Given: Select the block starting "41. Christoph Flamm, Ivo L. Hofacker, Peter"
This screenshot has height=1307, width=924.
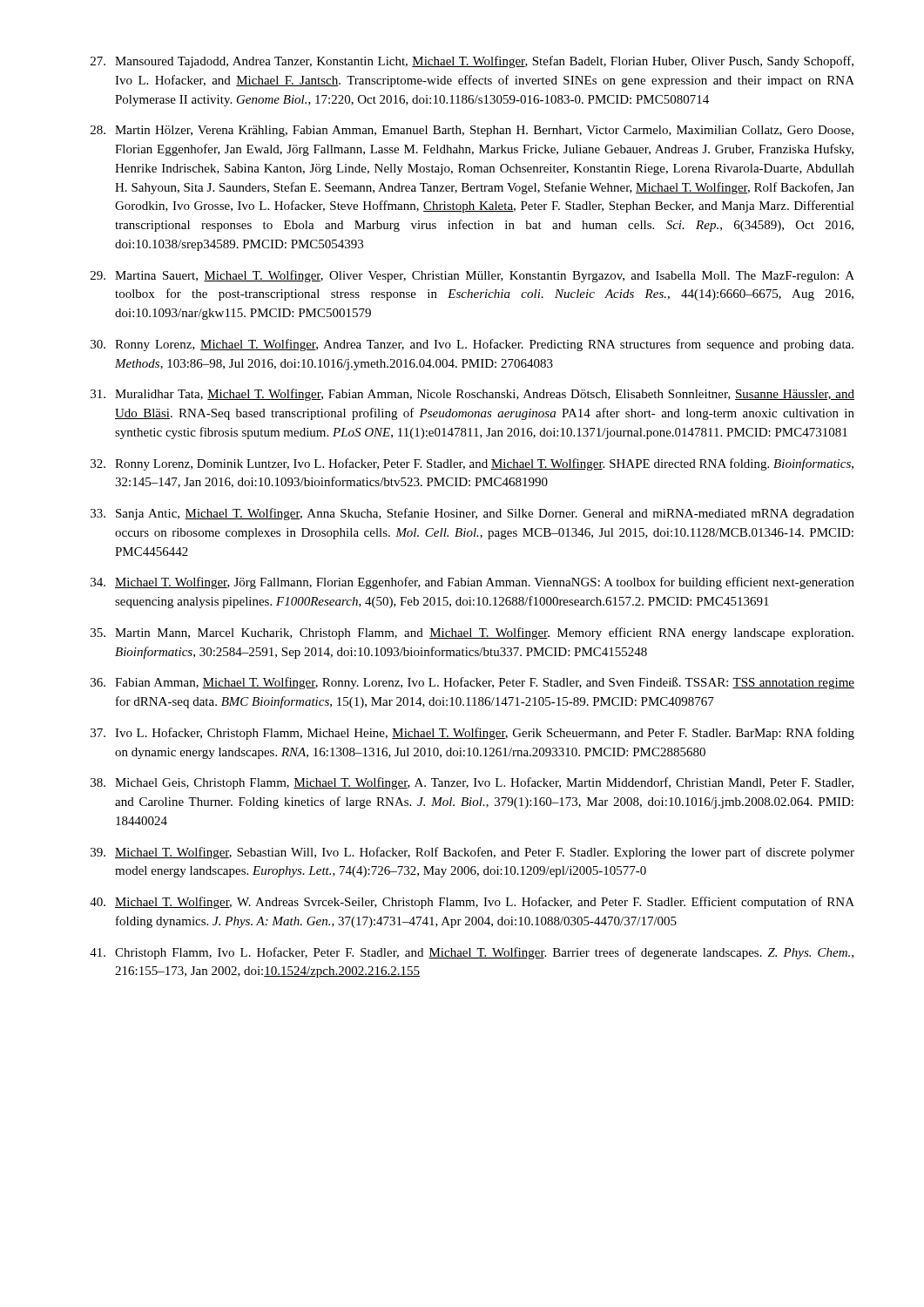Looking at the screenshot, I should point(462,962).
